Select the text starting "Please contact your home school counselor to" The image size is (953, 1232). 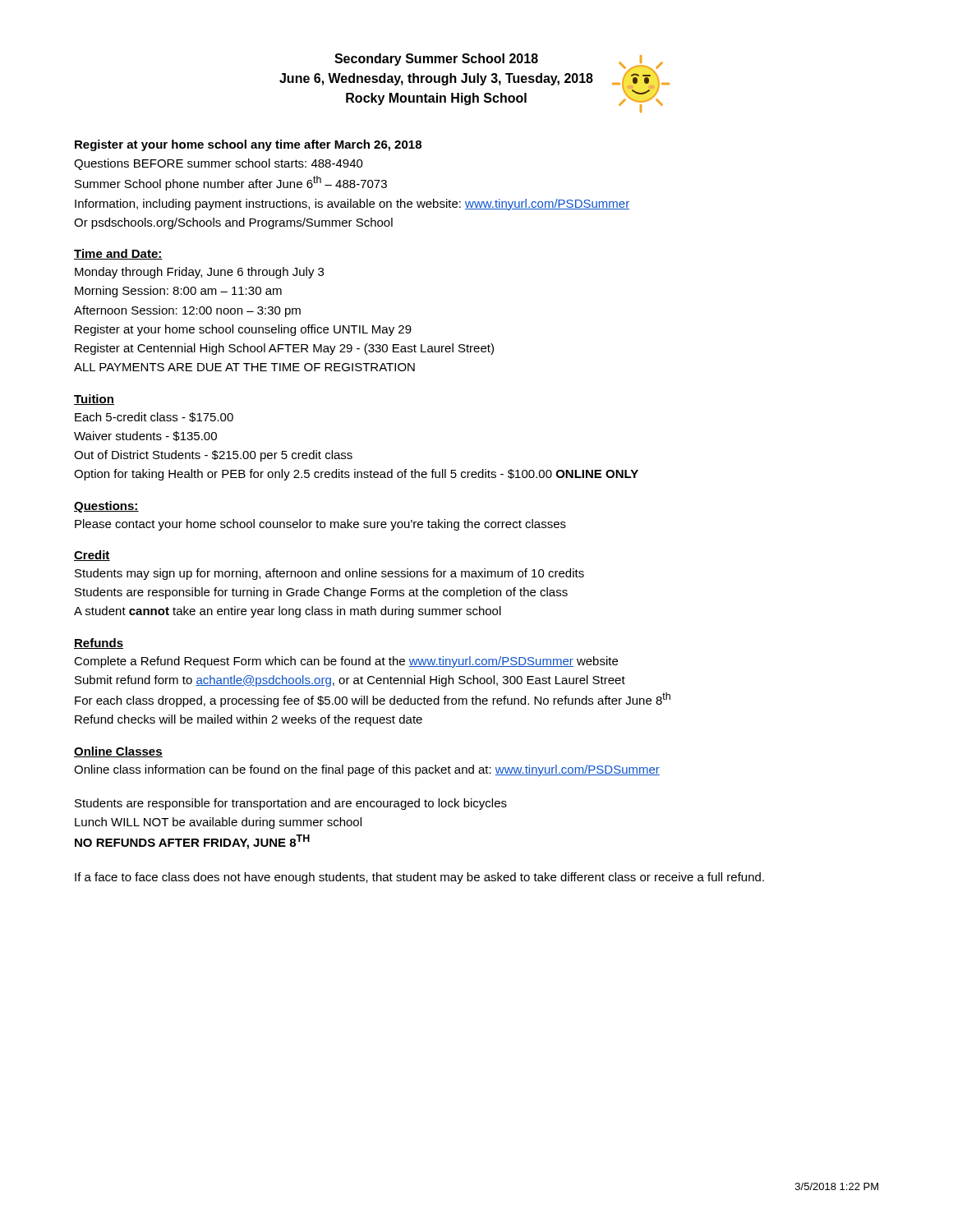click(x=320, y=523)
